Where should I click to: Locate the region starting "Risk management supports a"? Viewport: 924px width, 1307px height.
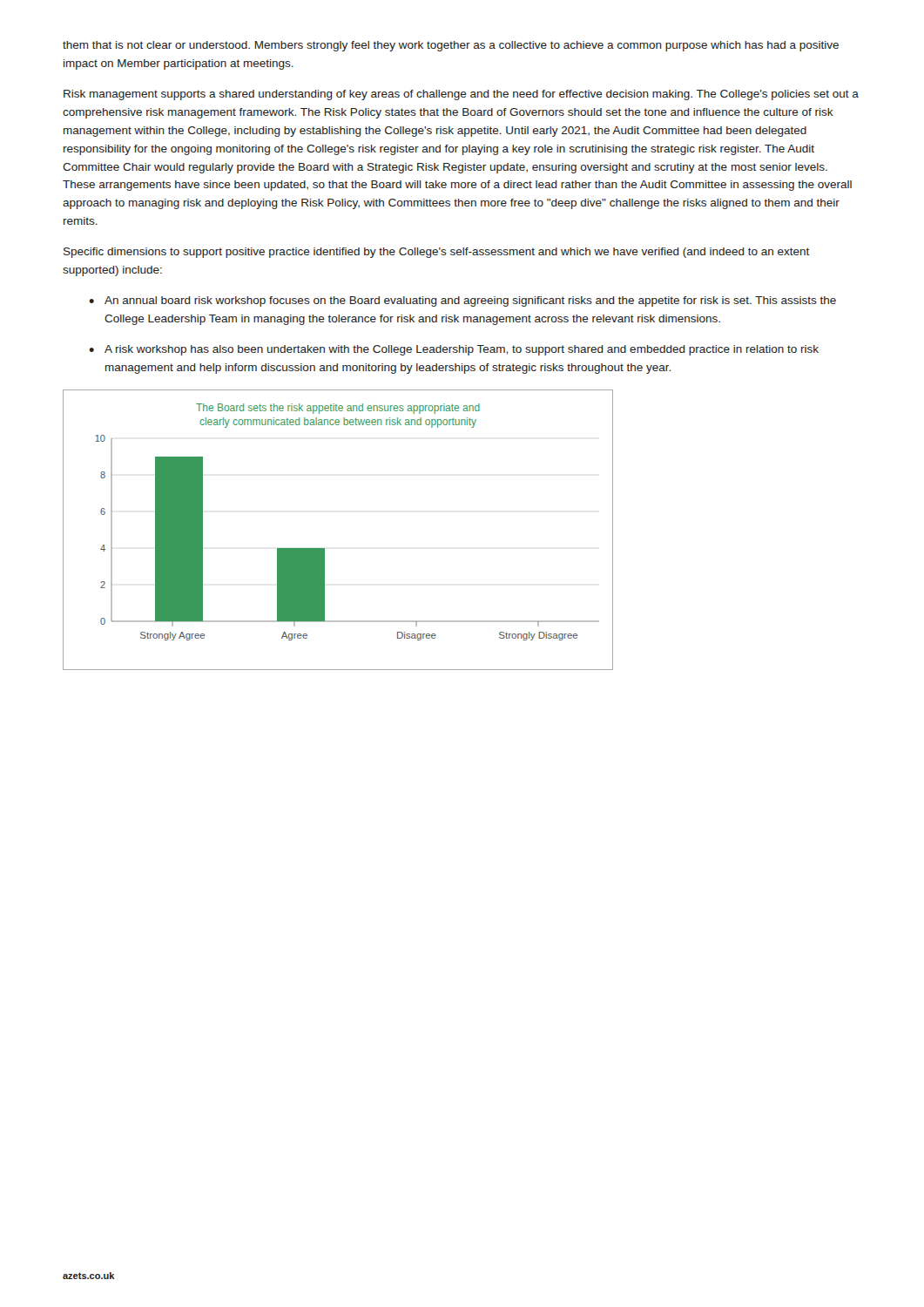click(x=461, y=157)
